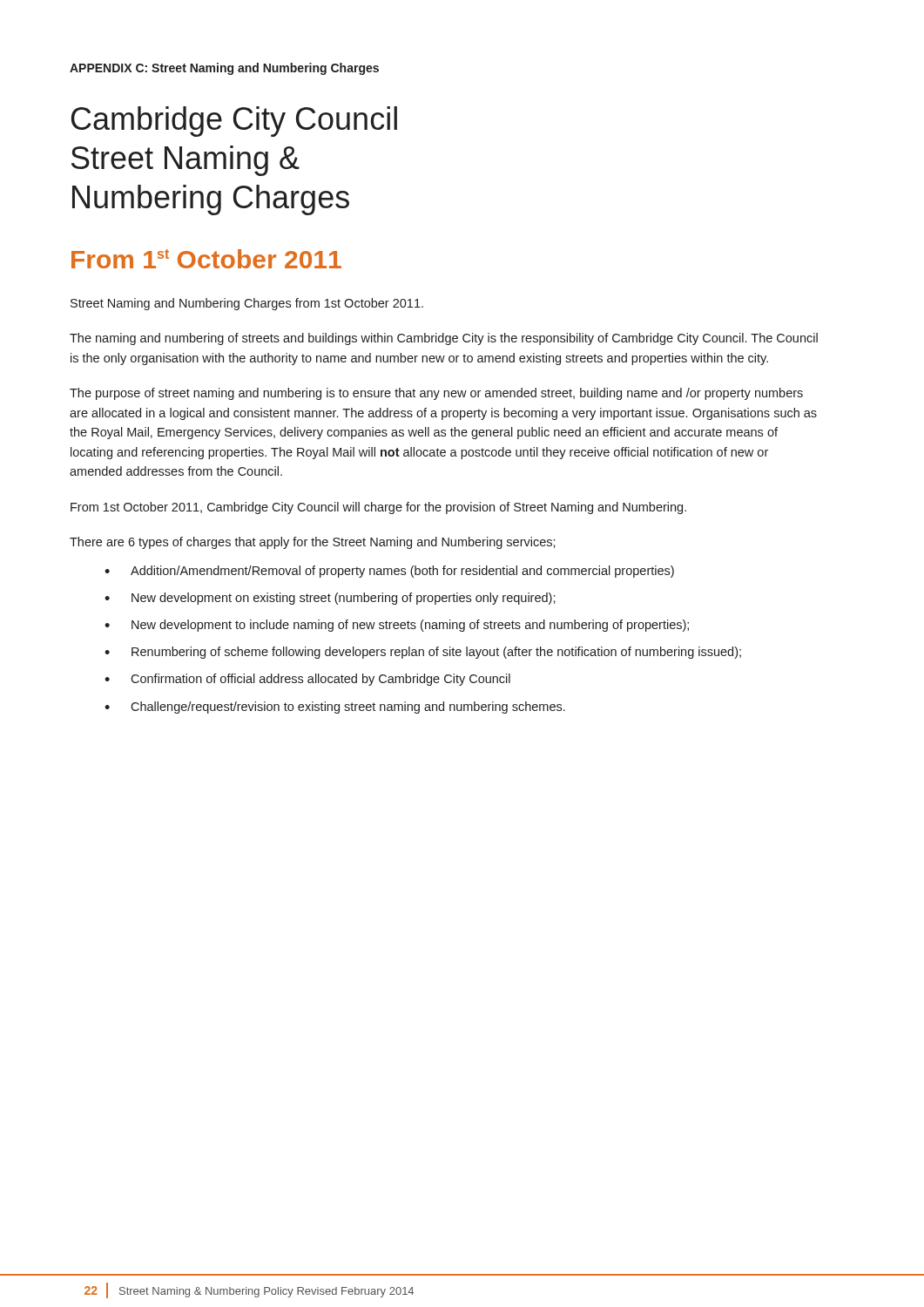The image size is (924, 1307).
Task: Click where it says "From 1st October 2011"
Action: [206, 259]
